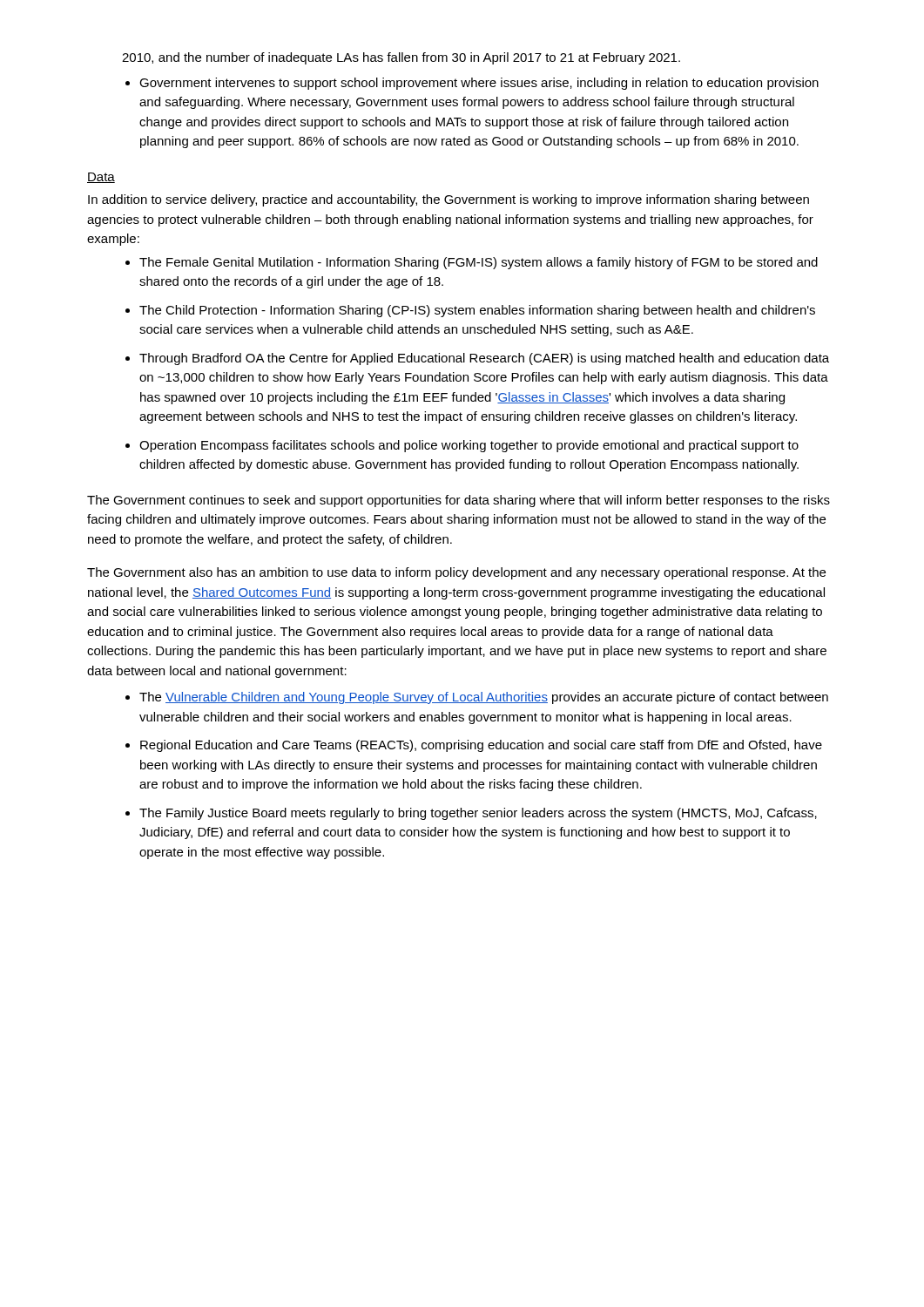Locate the text starting "The Family Justice Board meets regularly to bring"
Screen dimensions: 1307x924
coord(478,832)
